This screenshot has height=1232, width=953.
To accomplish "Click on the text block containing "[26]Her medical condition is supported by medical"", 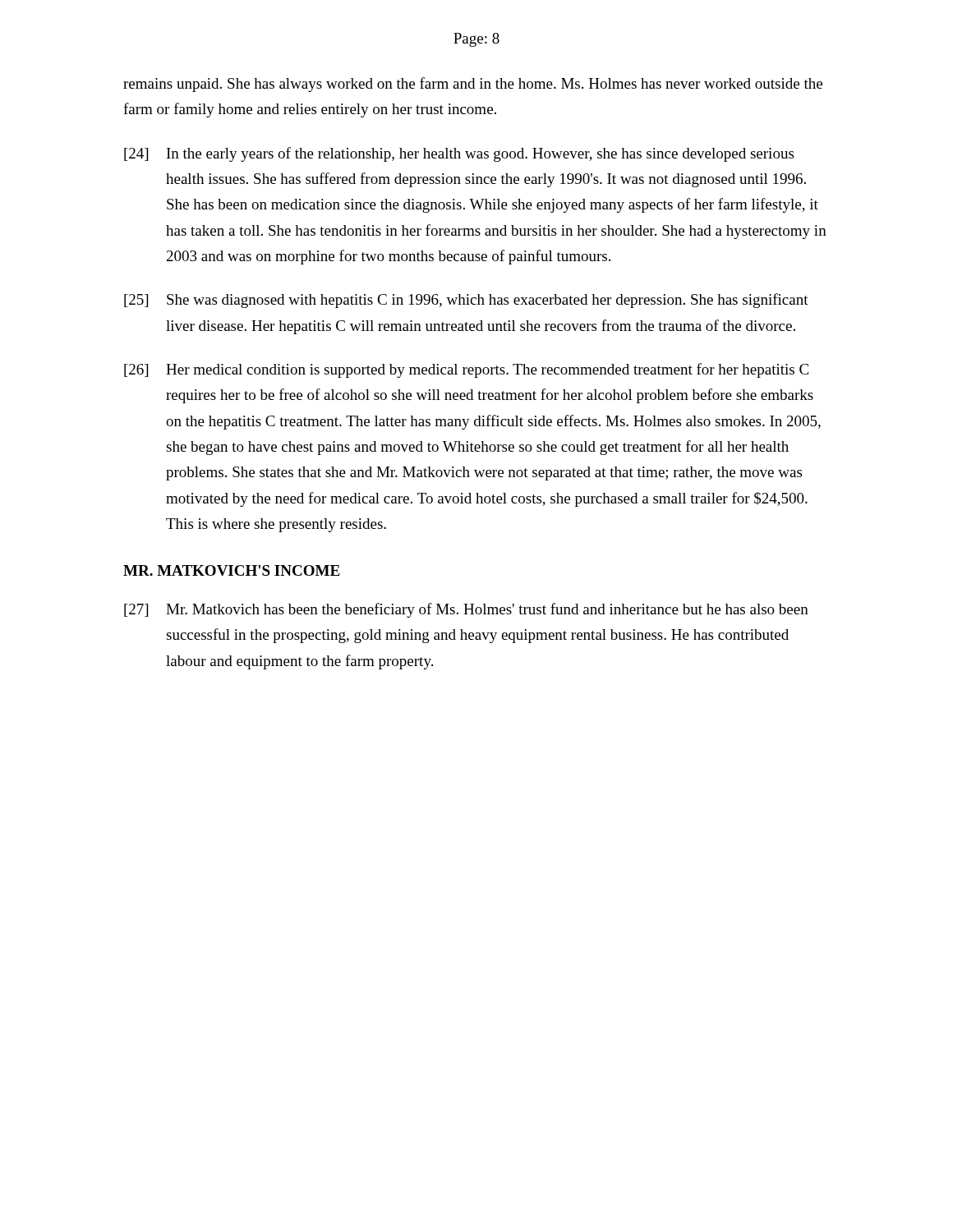I will [476, 447].
